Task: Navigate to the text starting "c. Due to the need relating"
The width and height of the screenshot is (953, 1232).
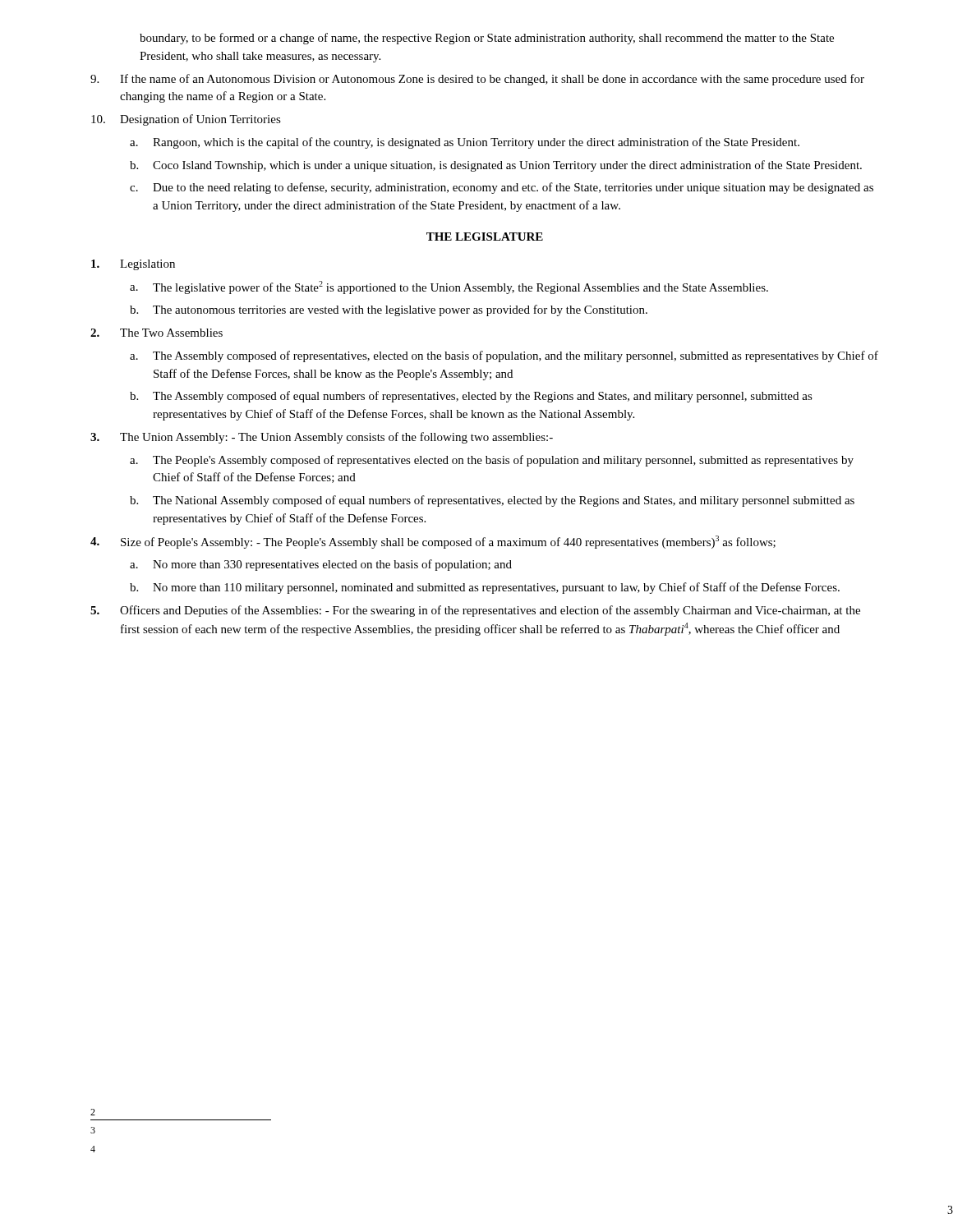Action: point(504,197)
